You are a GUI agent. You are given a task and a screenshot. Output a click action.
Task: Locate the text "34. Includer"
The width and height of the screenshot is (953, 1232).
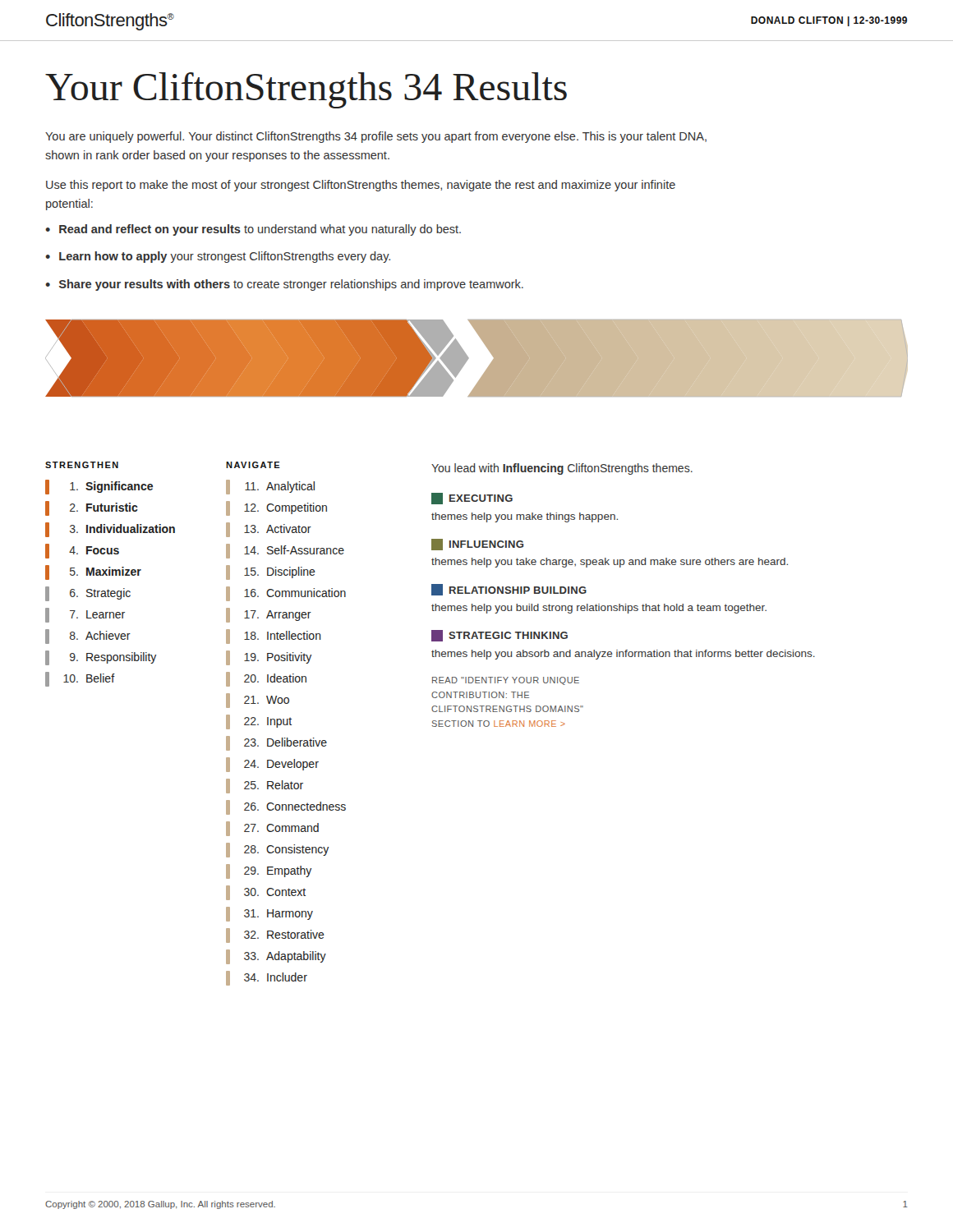(x=267, y=978)
